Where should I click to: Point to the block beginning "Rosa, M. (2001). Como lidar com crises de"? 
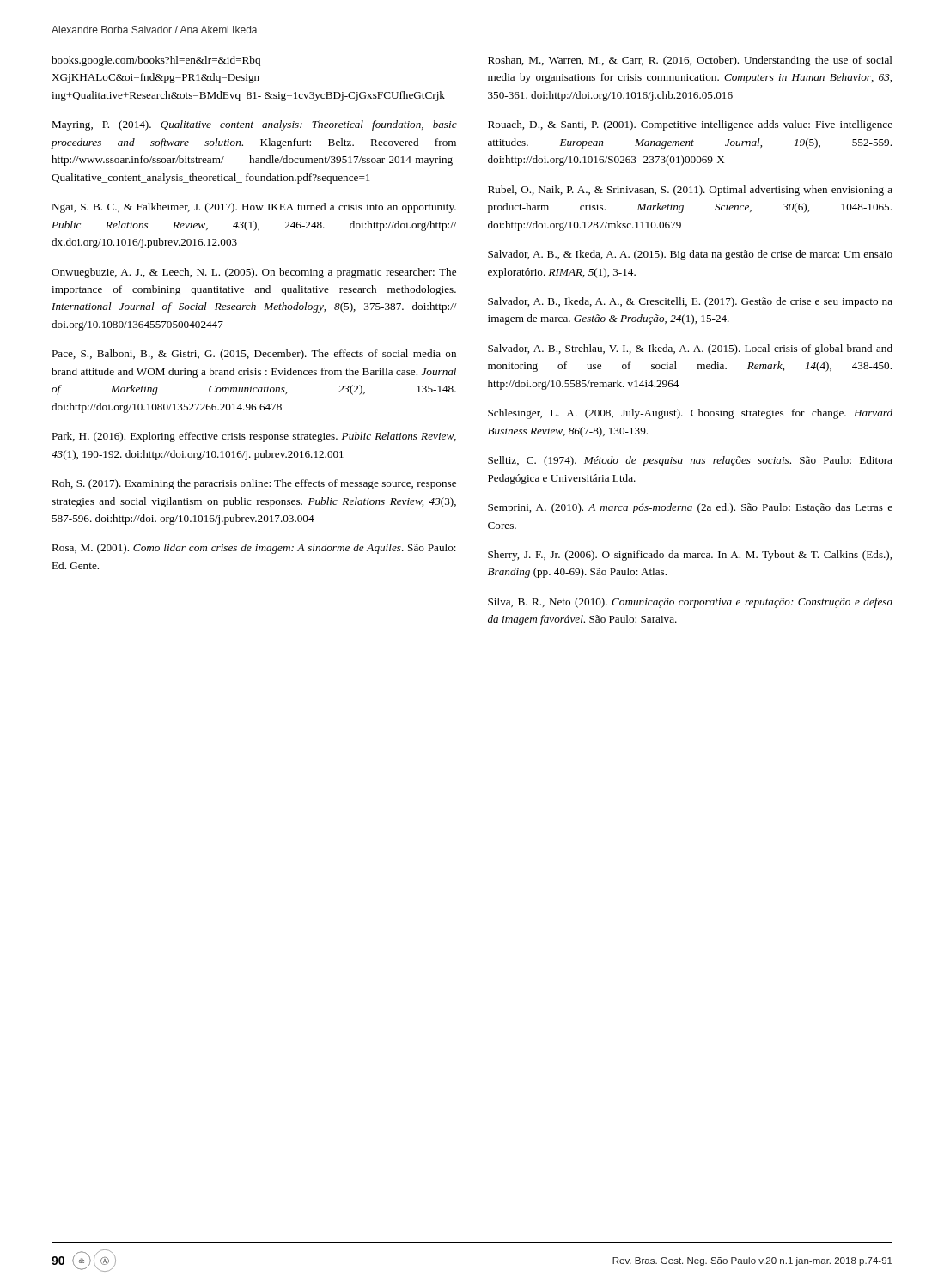click(x=254, y=557)
